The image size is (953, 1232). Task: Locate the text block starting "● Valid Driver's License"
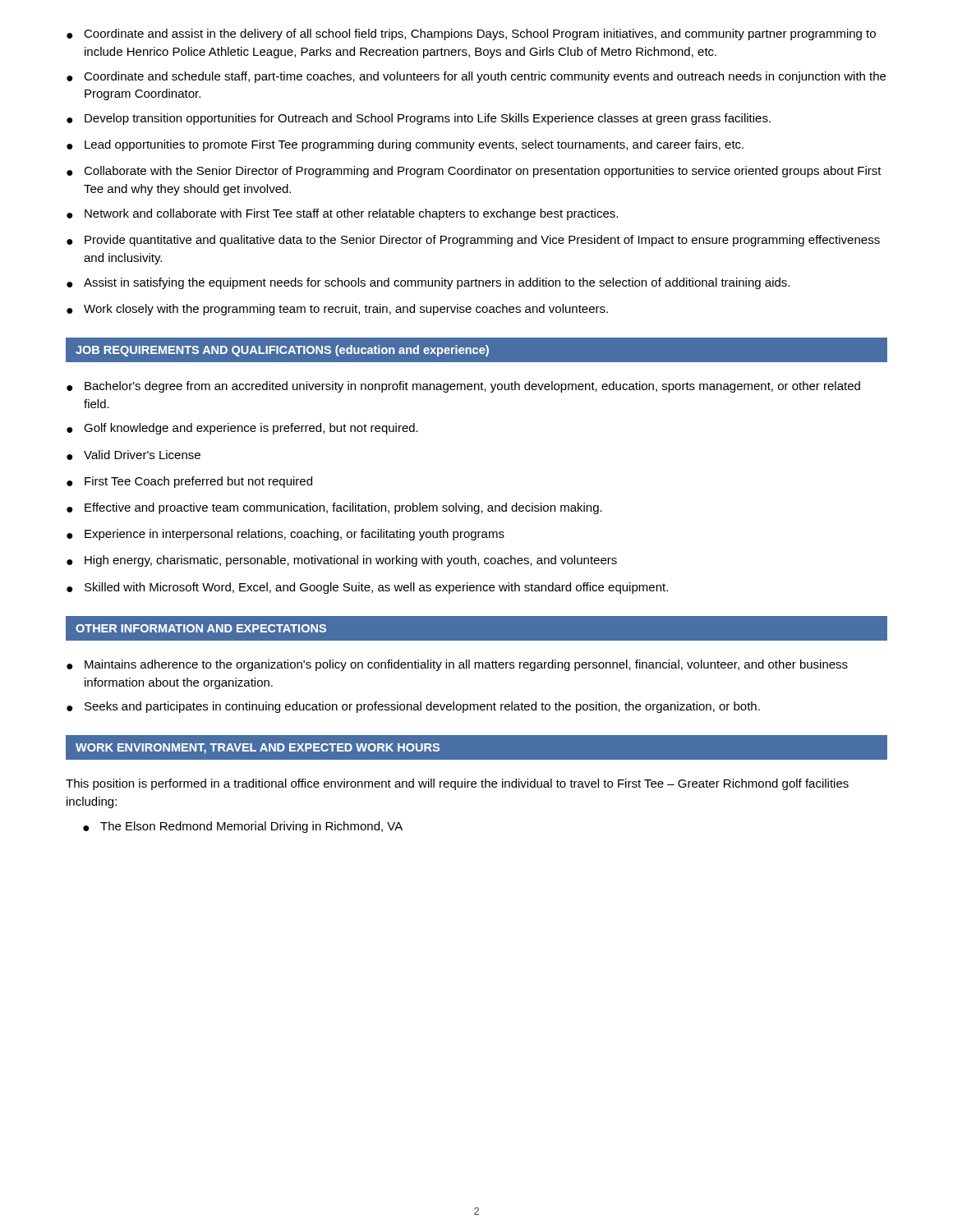pos(134,455)
